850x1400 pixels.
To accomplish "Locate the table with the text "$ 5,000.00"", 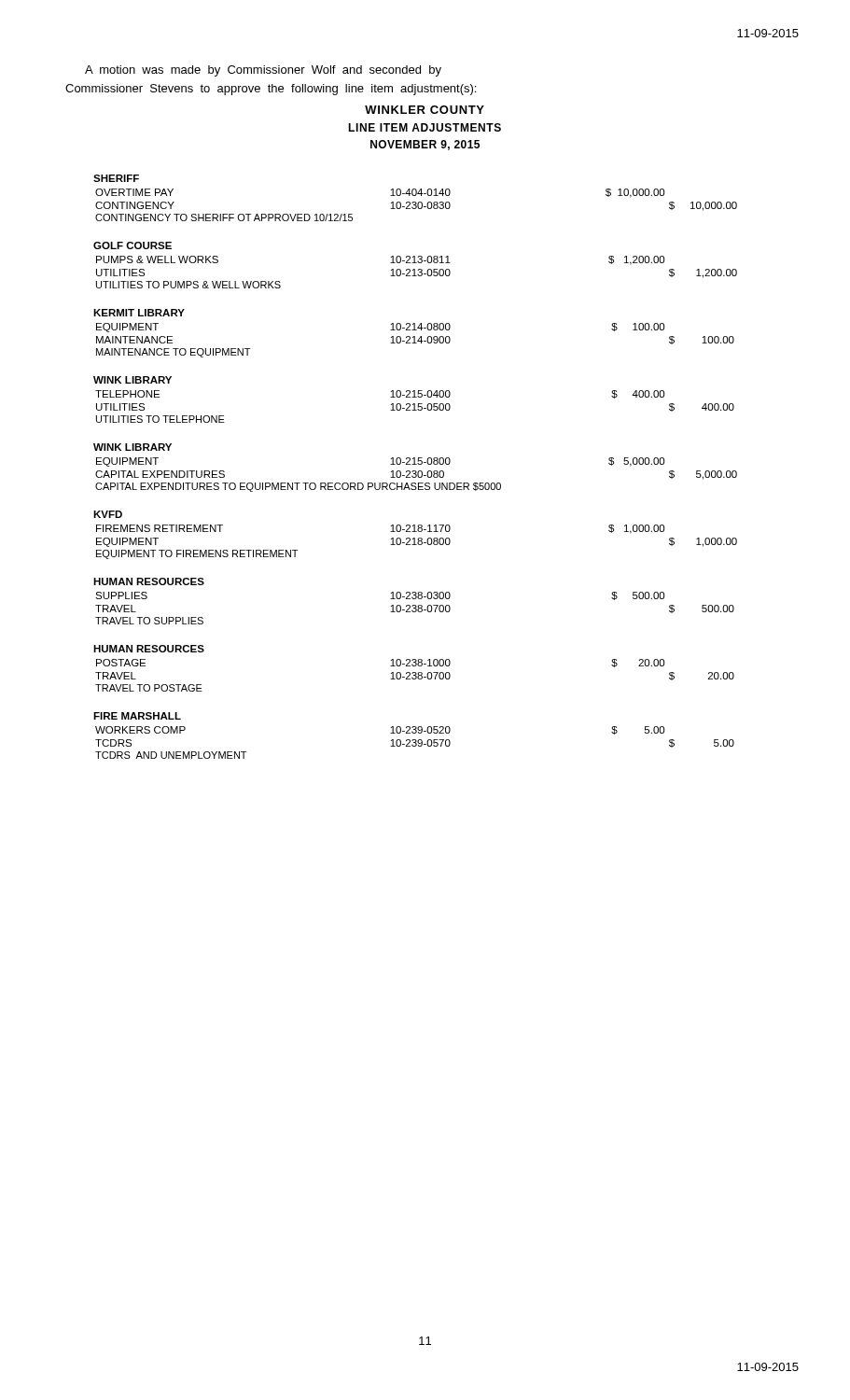I will point(434,473).
